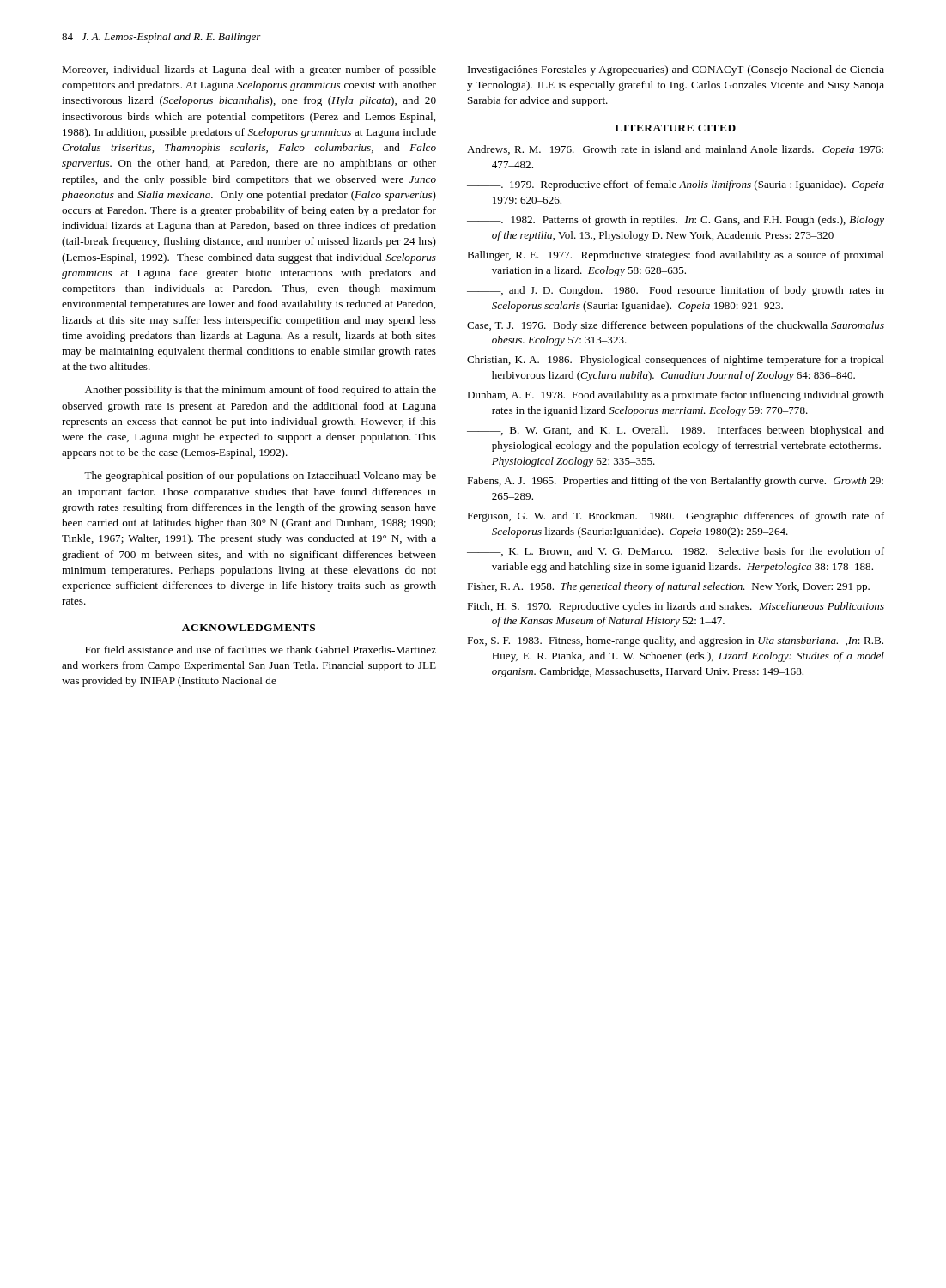Point to the block beginning "Andrews, R. M."

pos(676,157)
